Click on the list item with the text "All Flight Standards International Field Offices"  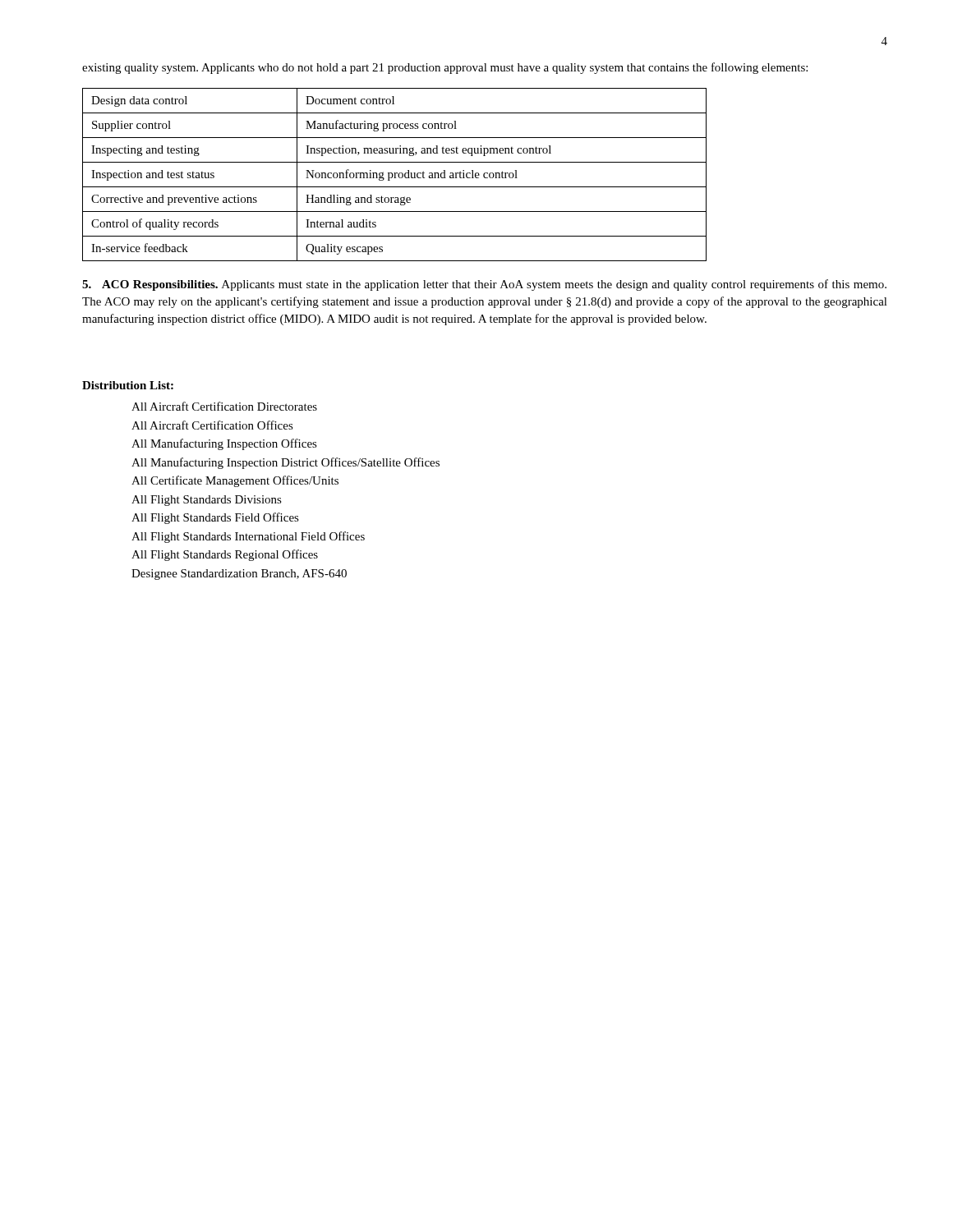(x=248, y=536)
